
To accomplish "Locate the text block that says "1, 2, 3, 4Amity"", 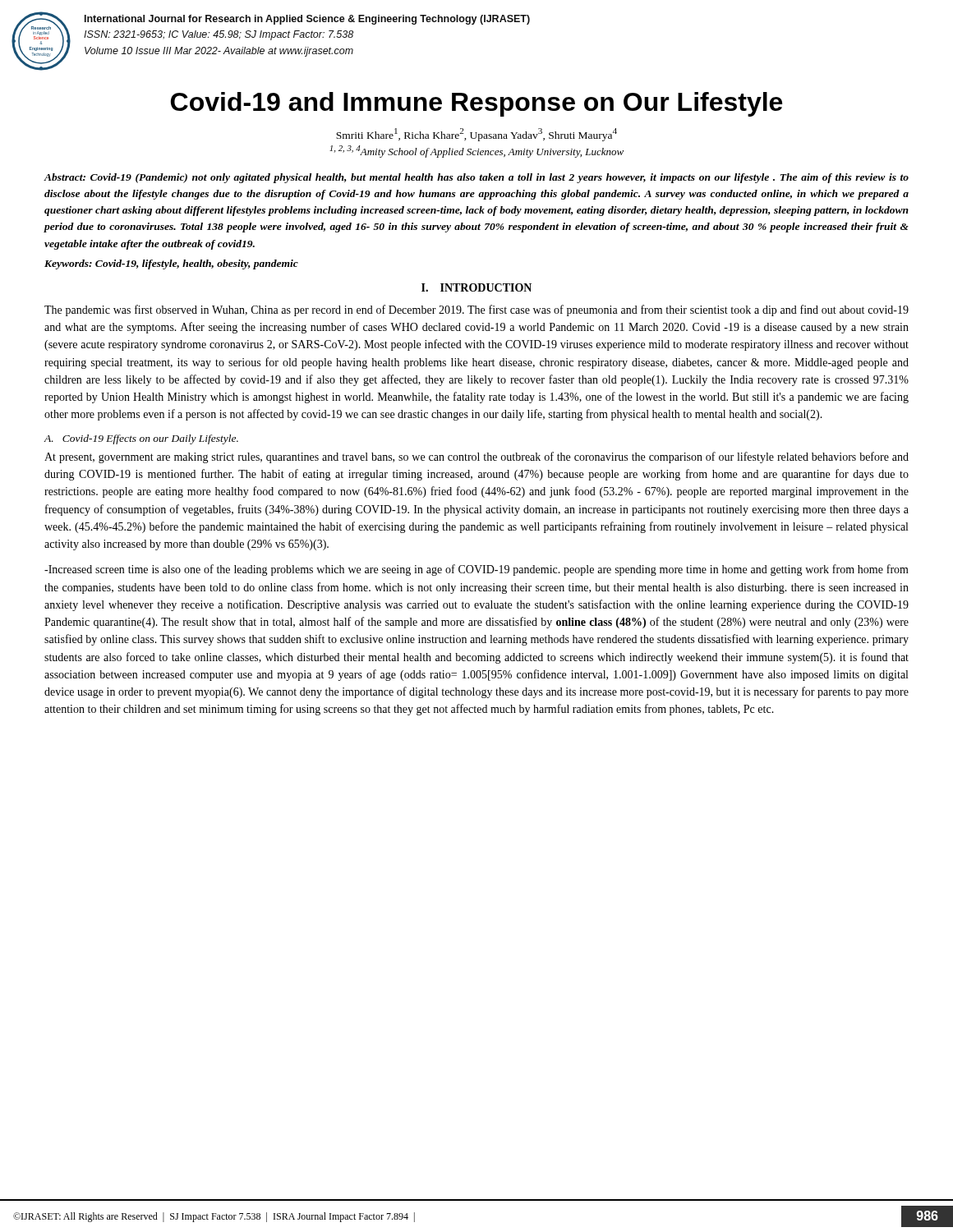I will 476,151.
